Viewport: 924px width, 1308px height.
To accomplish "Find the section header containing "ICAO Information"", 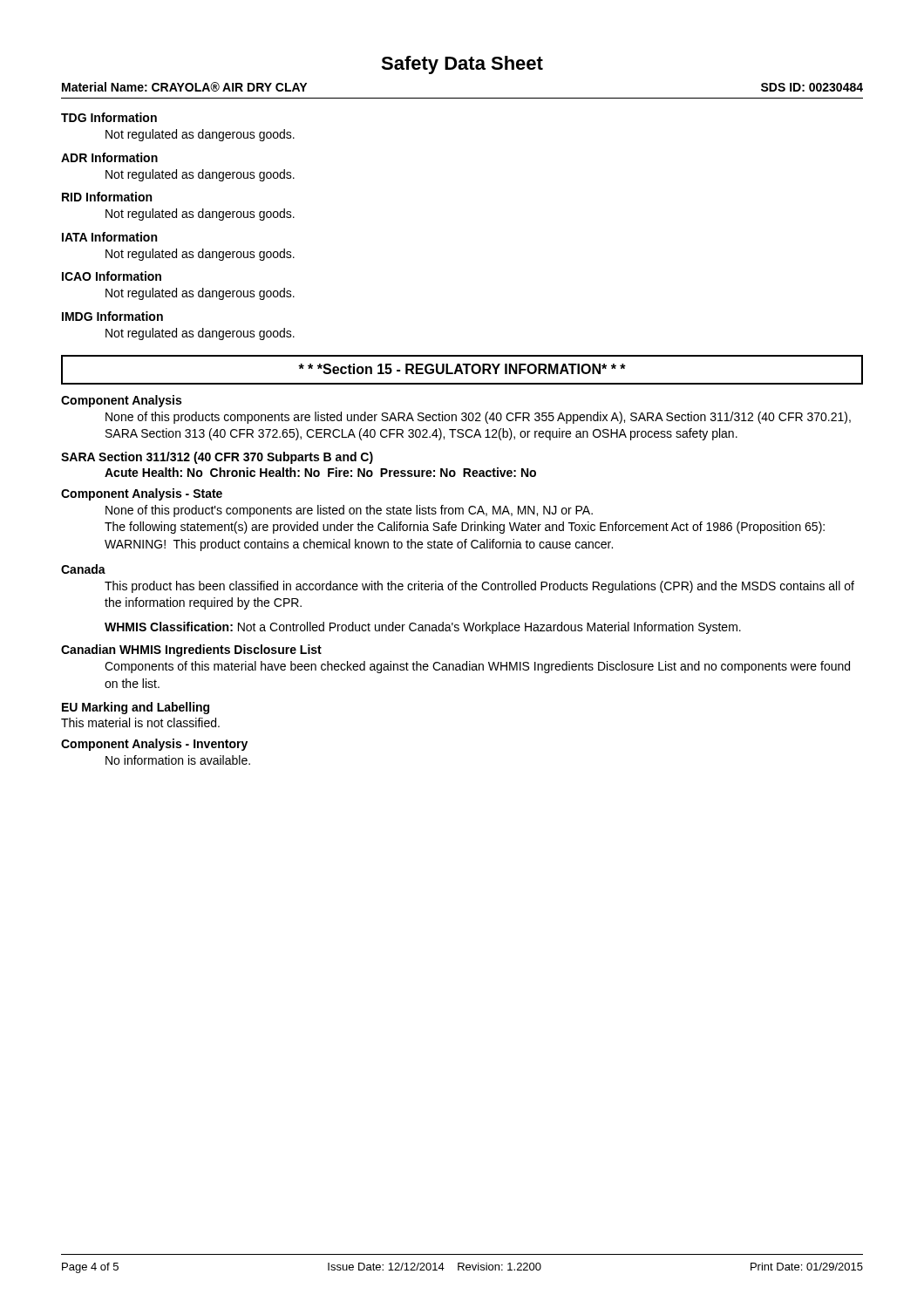I will (x=112, y=277).
